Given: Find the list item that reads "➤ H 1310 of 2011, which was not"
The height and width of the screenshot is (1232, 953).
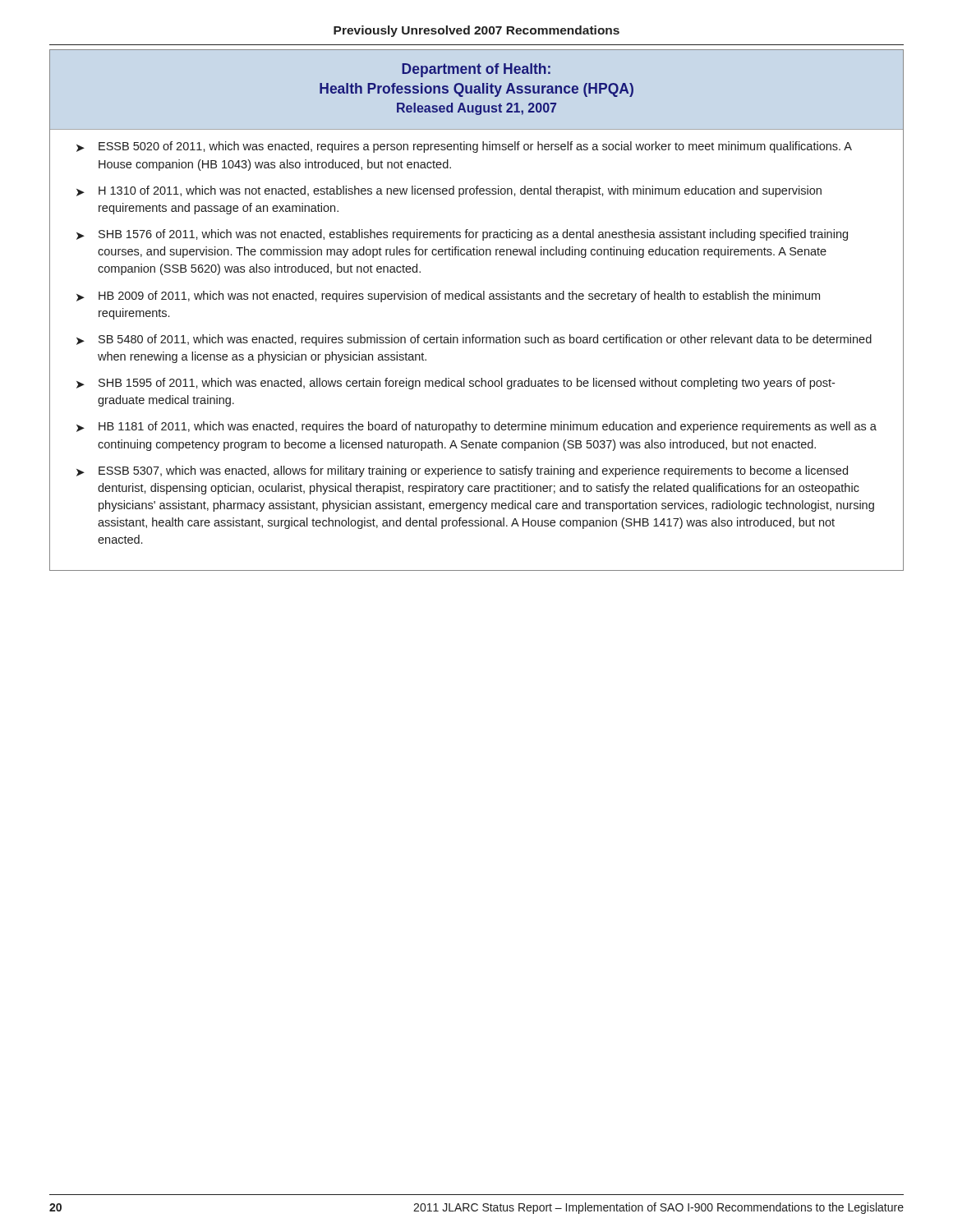Looking at the screenshot, I should pos(476,199).
